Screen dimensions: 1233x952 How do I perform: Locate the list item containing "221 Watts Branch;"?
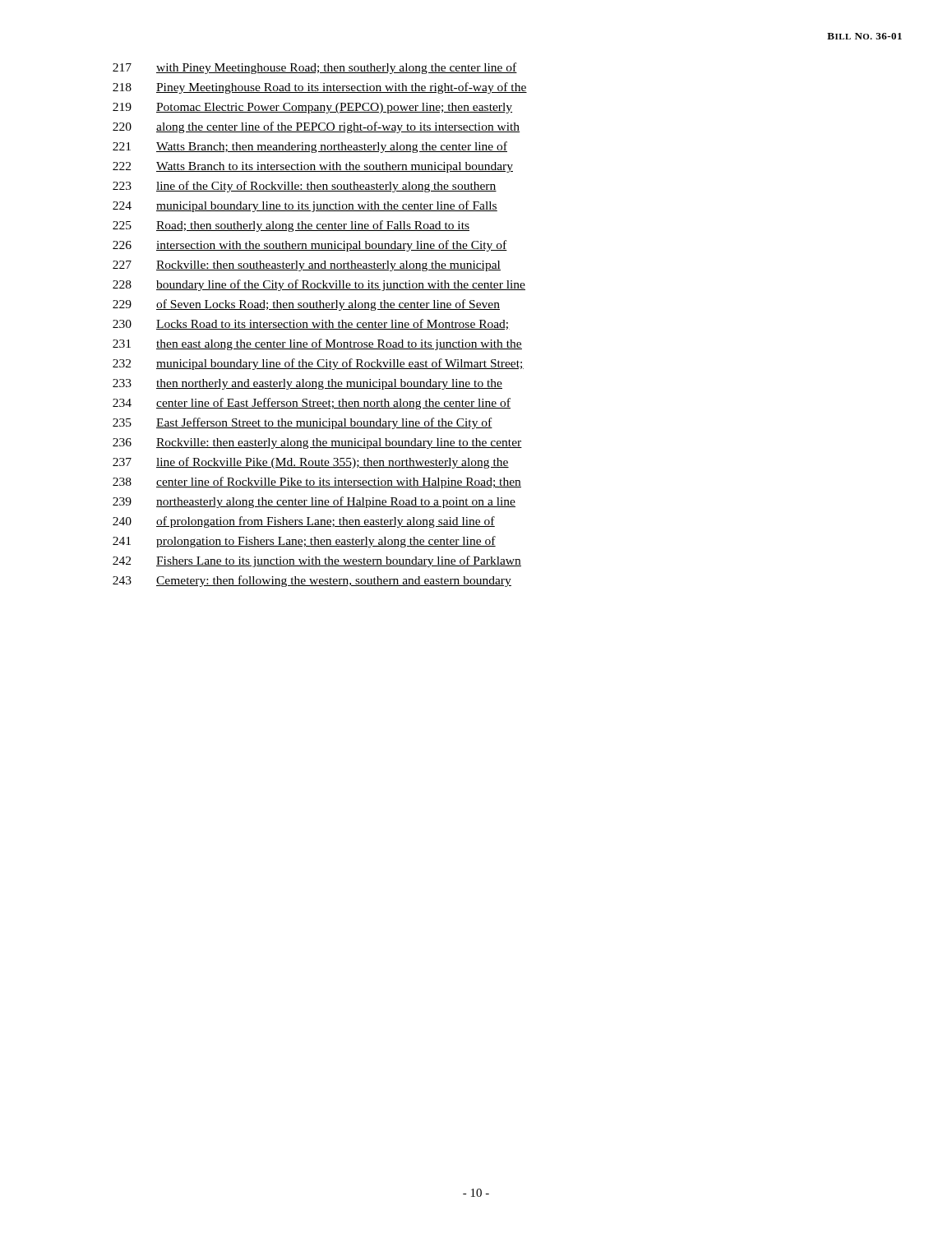[484, 146]
